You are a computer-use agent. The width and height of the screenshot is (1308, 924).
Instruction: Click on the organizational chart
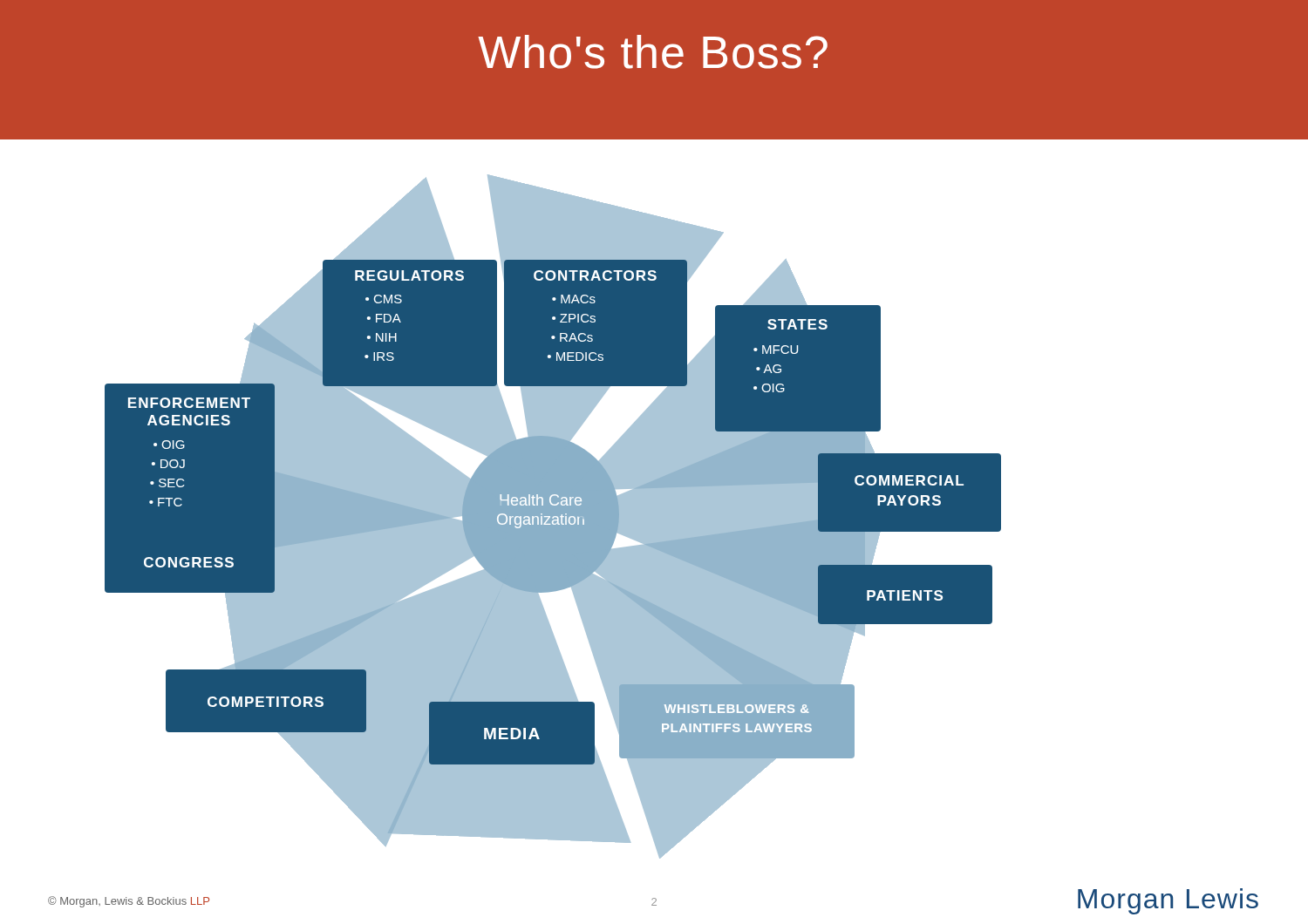(x=654, y=497)
